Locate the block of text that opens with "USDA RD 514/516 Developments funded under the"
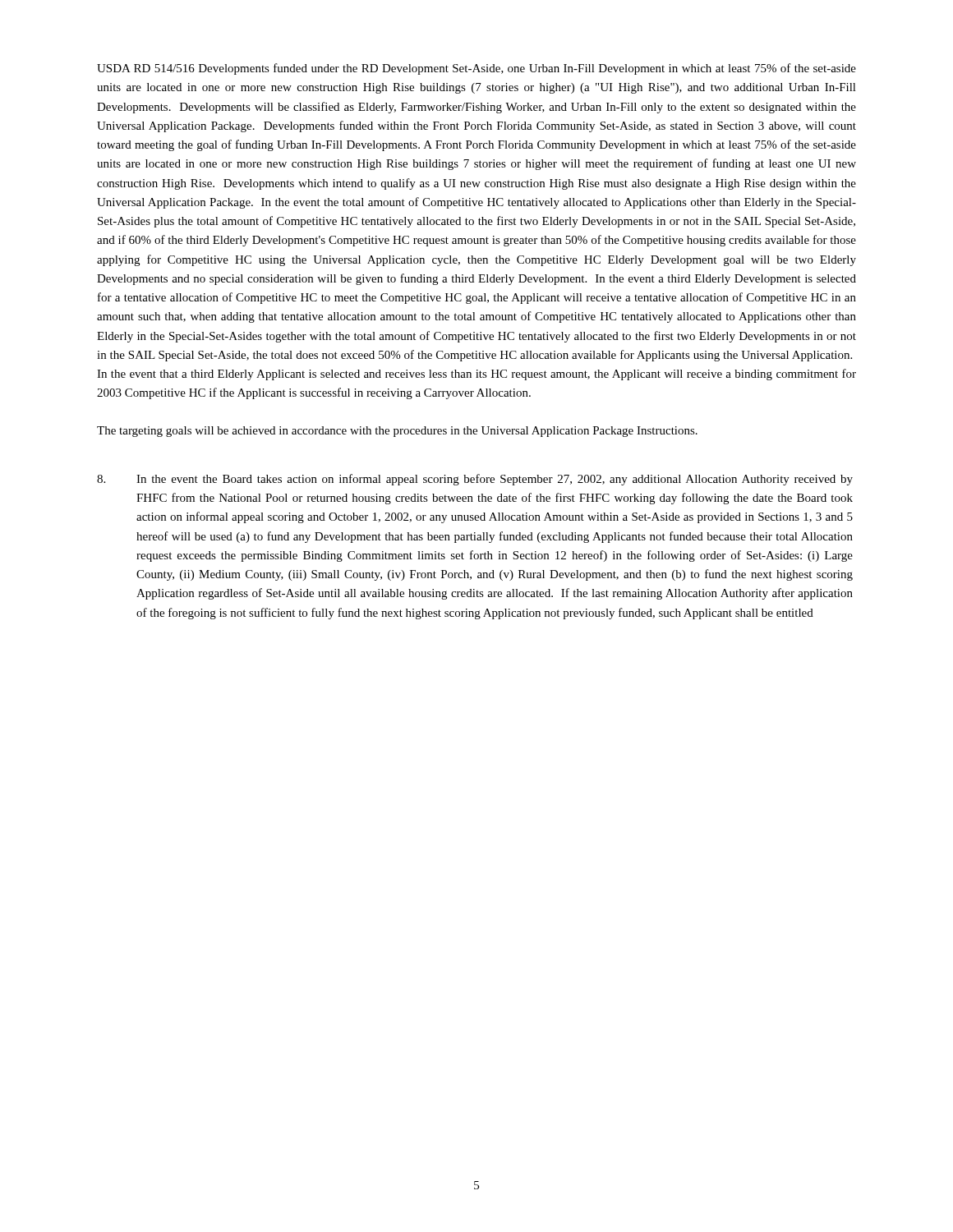 click(x=476, y=231)
